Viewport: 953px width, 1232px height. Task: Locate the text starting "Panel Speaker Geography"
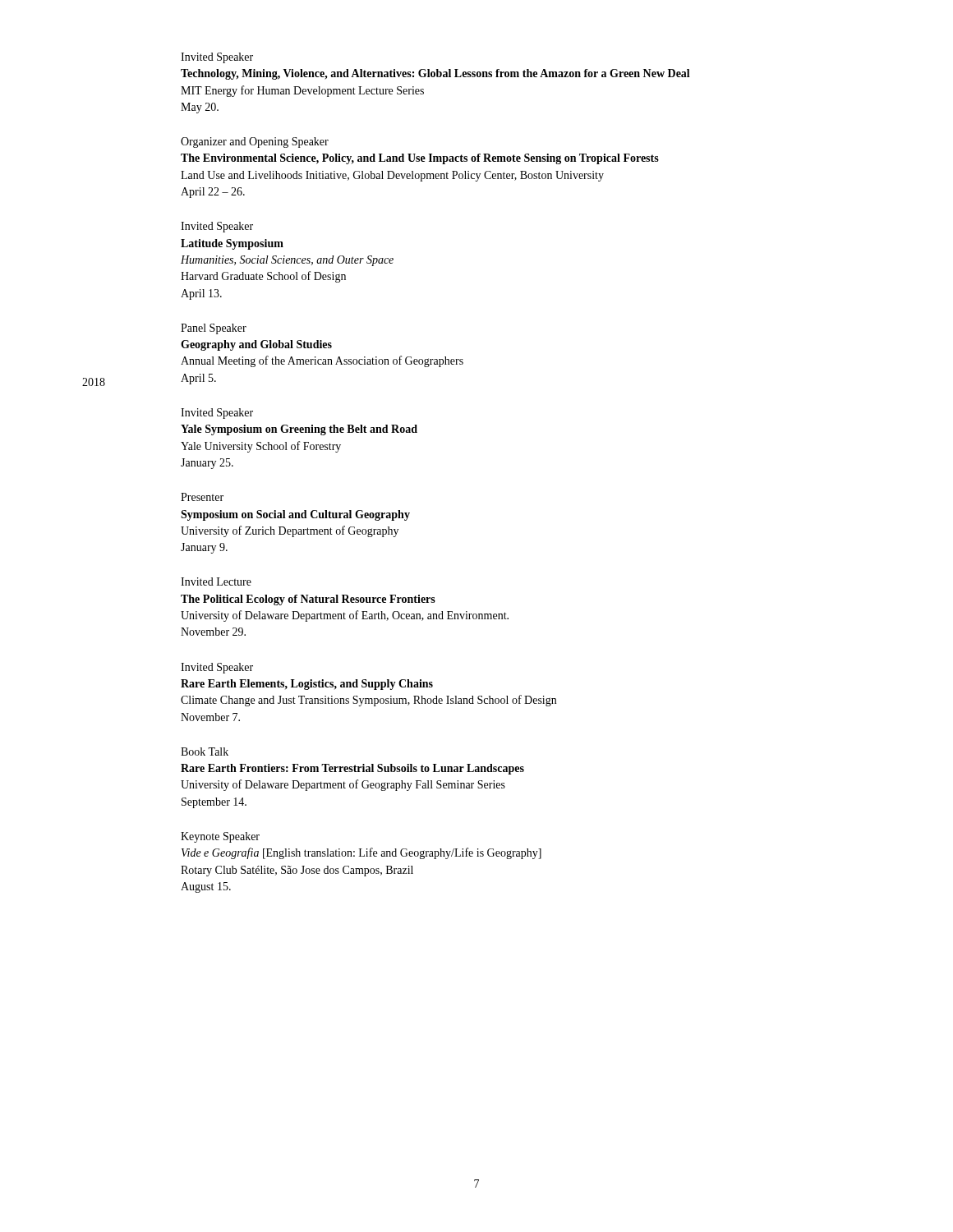(x=214, y=329)
